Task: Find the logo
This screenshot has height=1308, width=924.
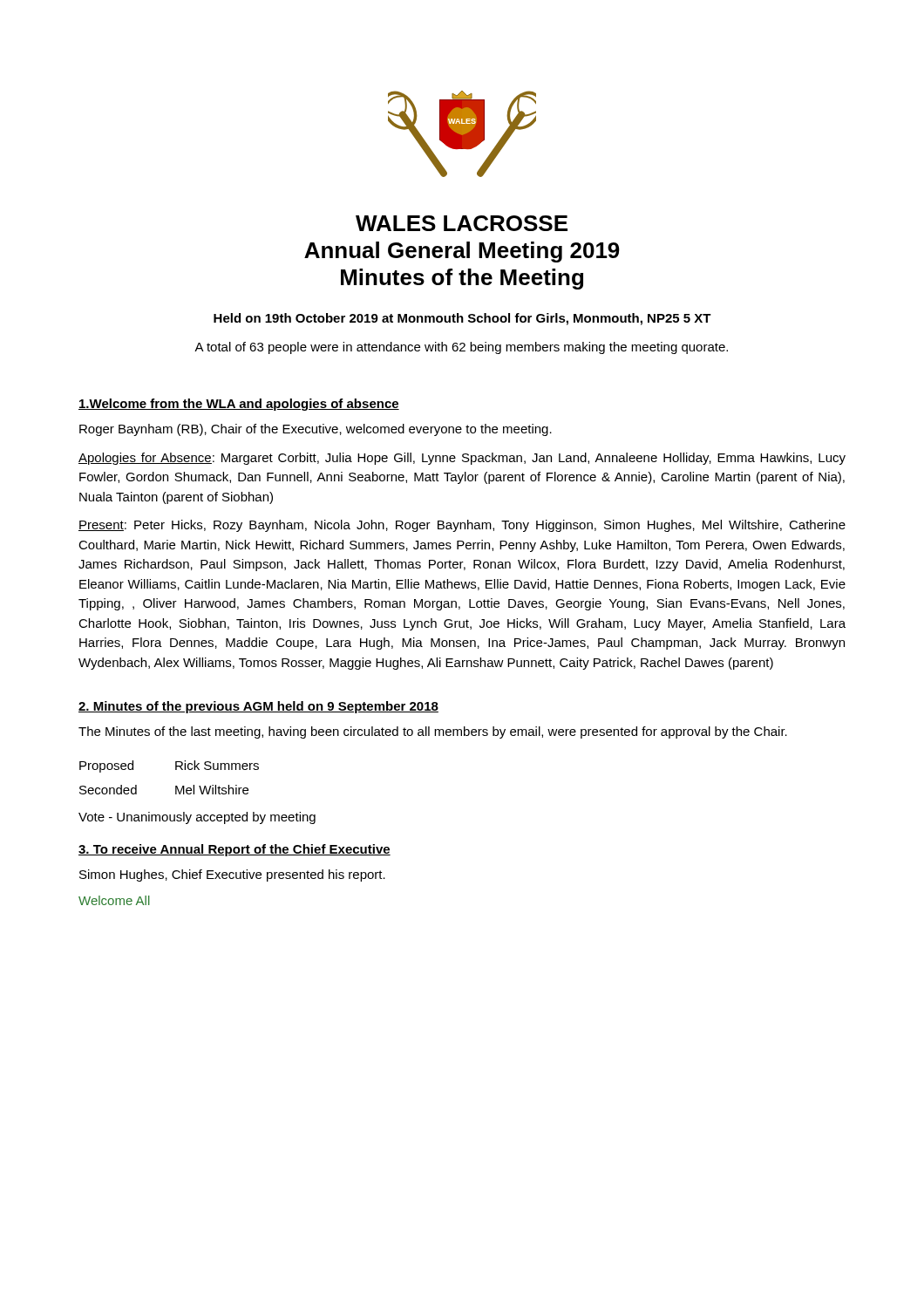Action: 462,123
